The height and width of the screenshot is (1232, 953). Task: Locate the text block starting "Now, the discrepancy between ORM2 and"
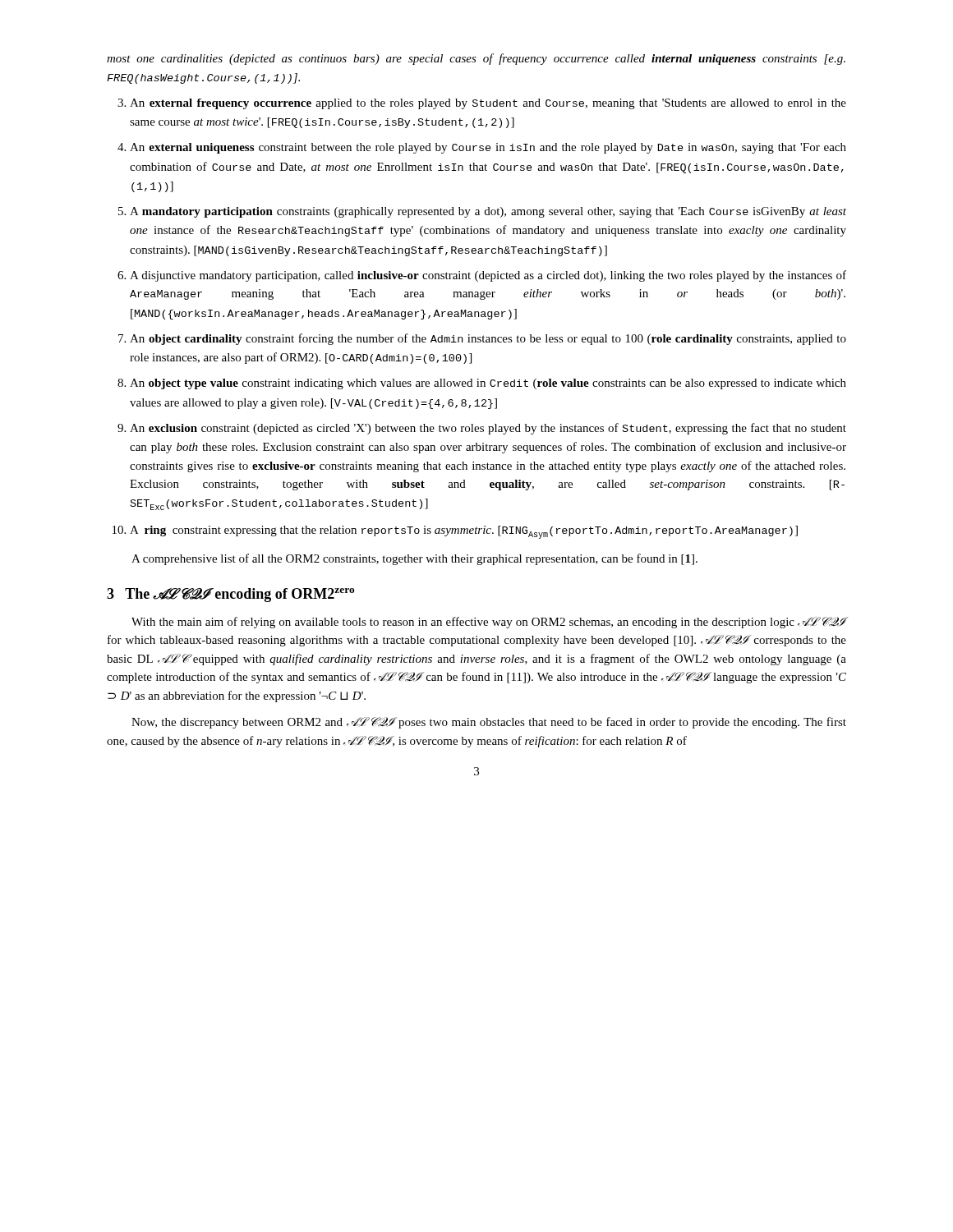coord(476,731)
